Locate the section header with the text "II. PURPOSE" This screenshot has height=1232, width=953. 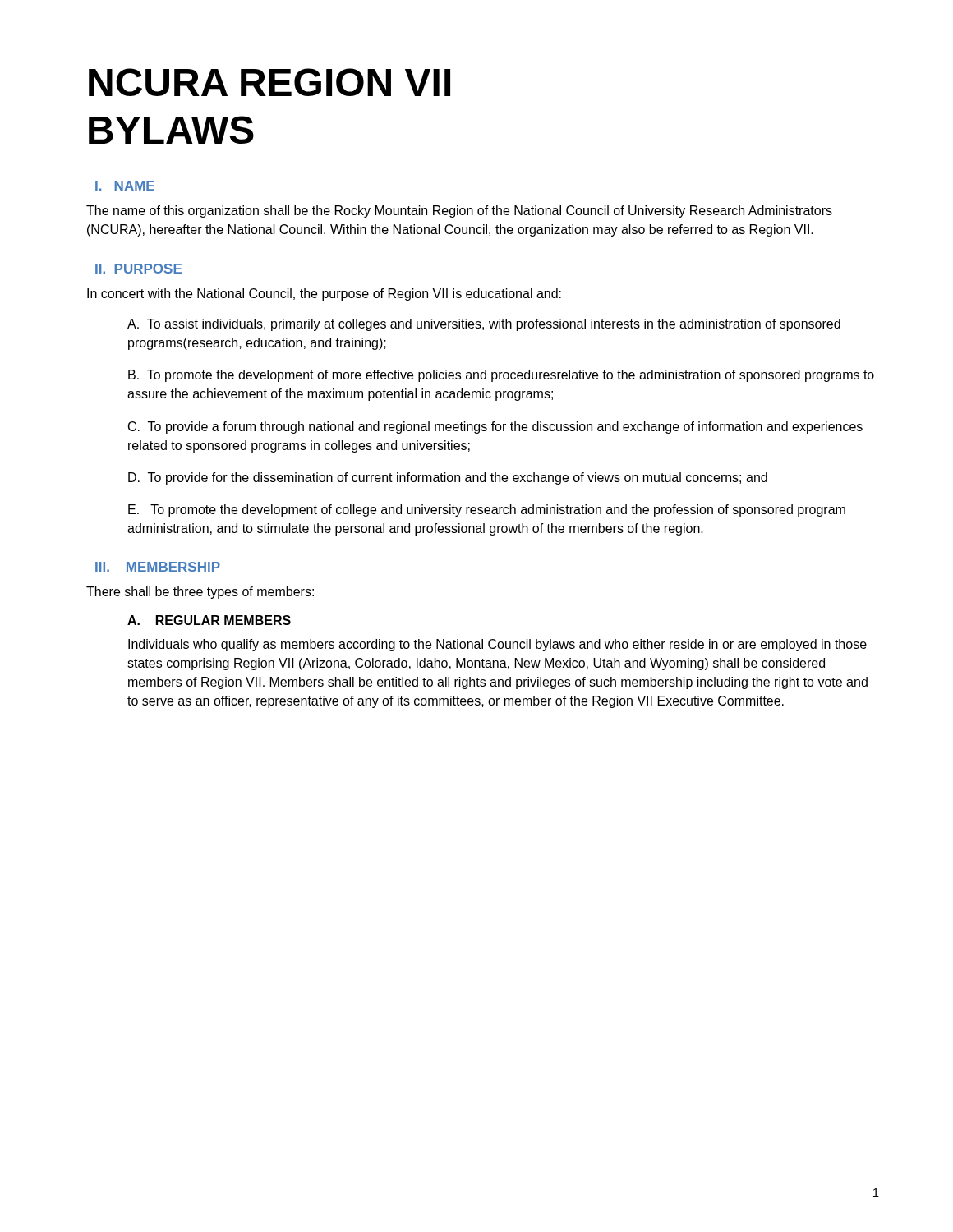coord(138,269)
